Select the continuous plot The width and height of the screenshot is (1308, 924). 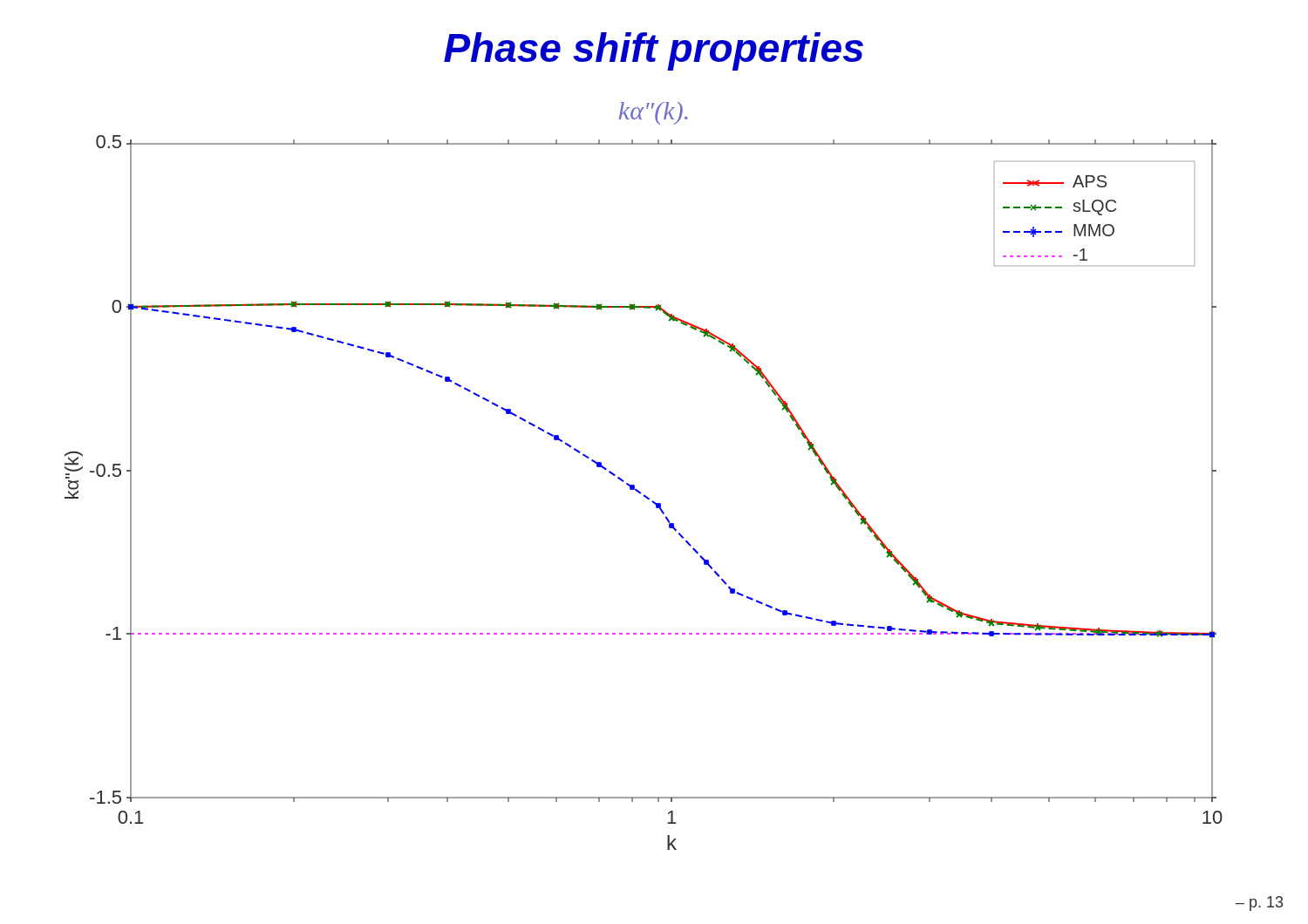[654, 497]
